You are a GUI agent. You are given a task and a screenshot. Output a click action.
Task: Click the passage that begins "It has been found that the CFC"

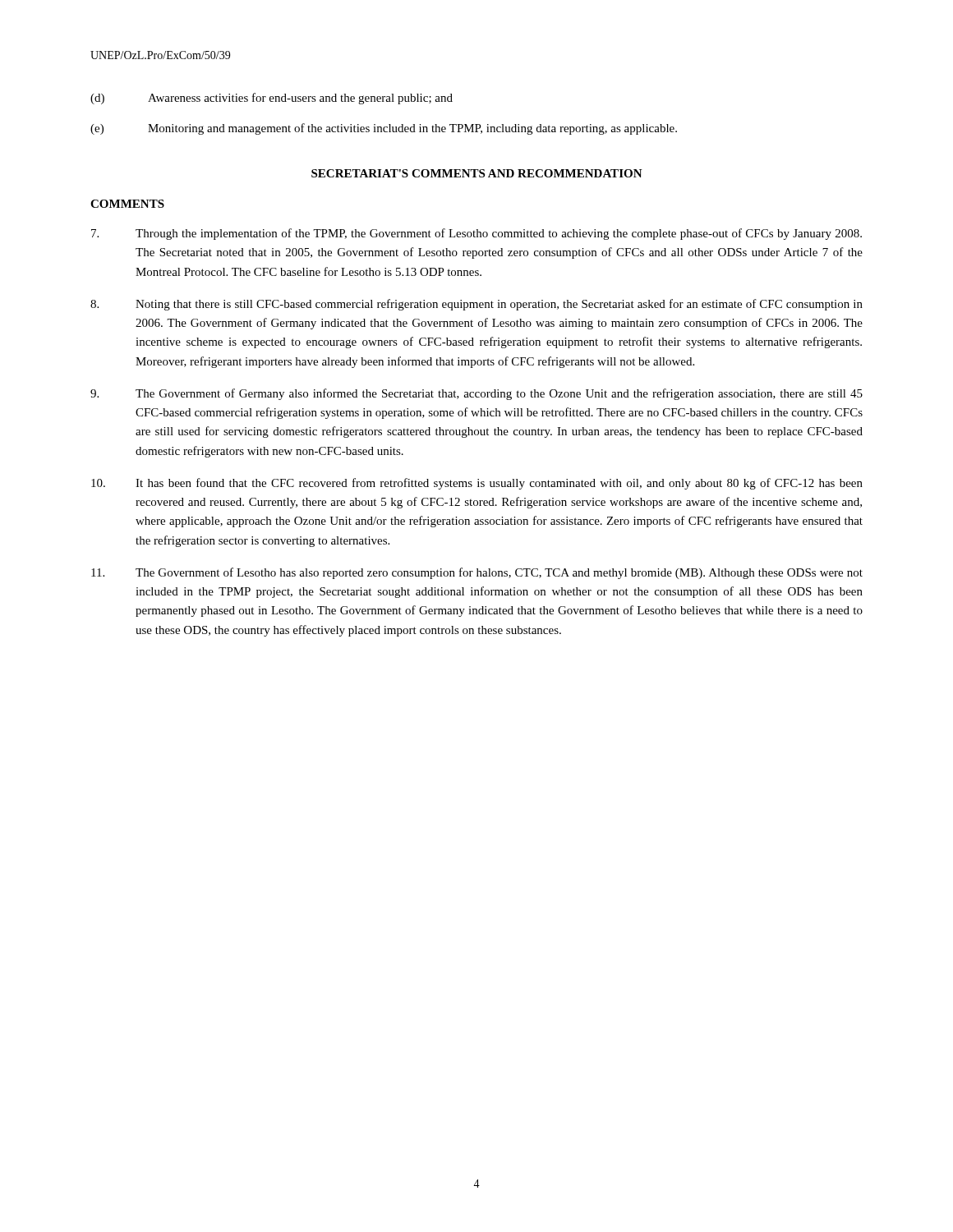point(476,512)
